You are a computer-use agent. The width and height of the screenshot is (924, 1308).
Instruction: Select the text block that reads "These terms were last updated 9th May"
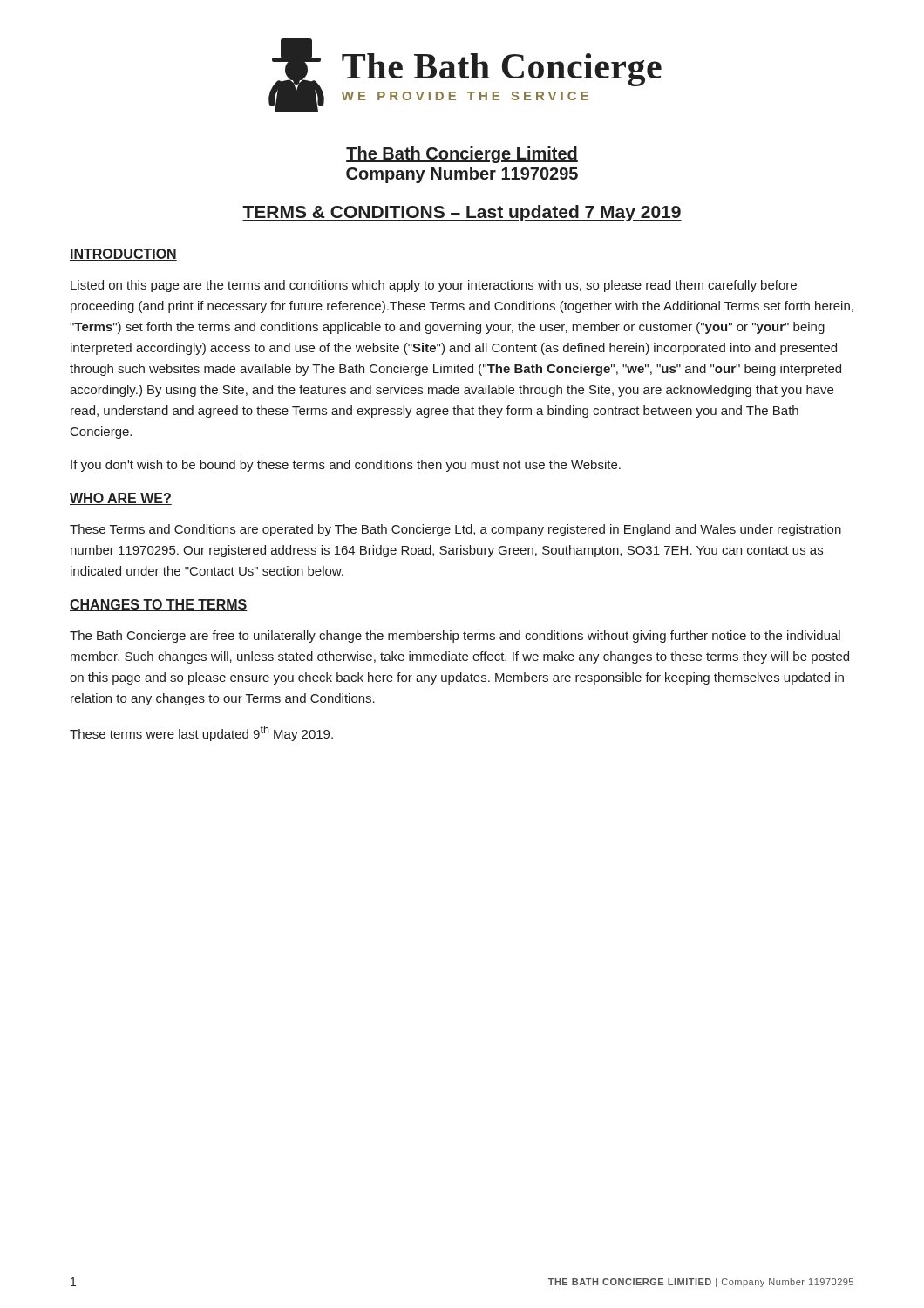point(202,732)
